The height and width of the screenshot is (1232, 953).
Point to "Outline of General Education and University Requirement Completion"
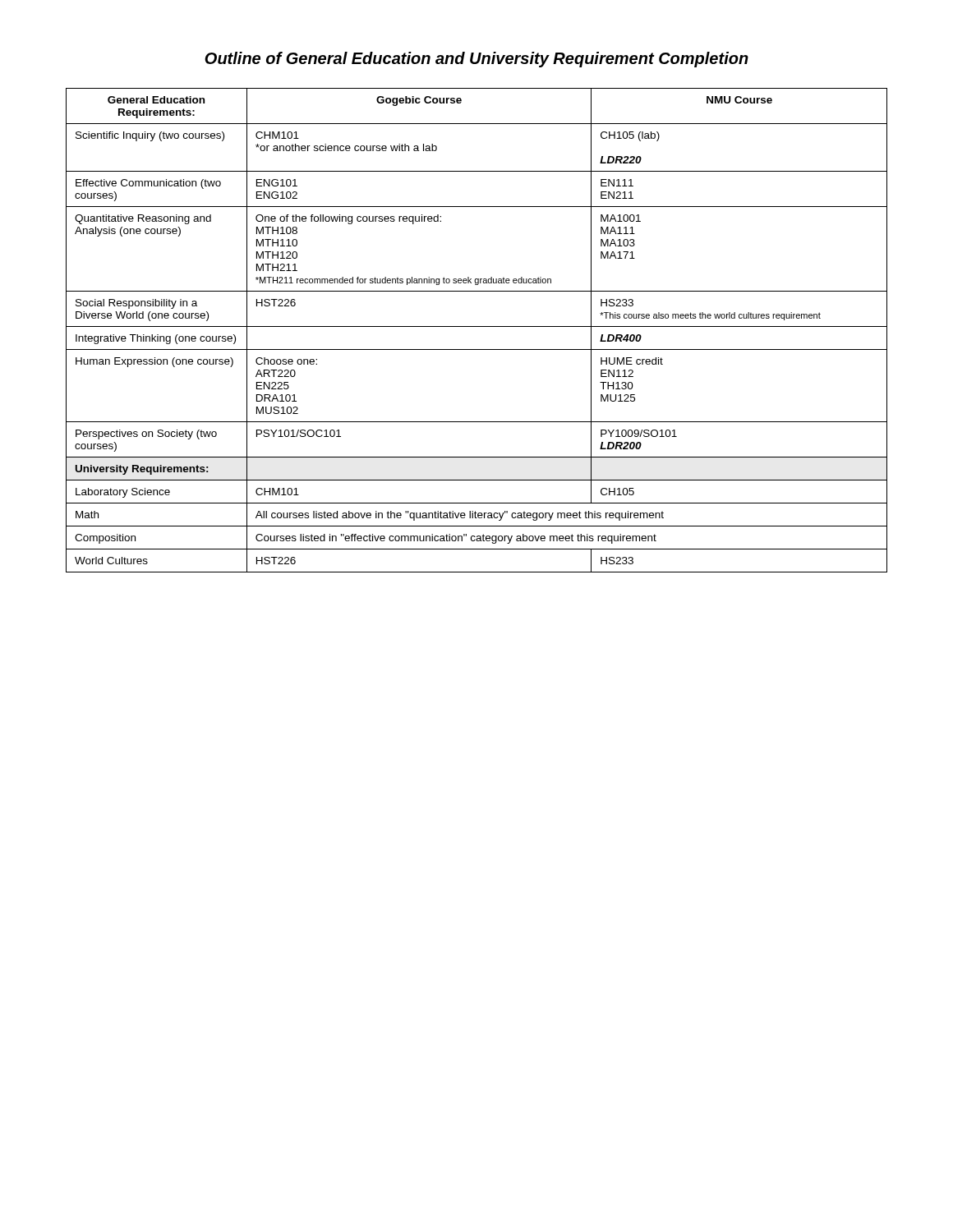(x=476, y=58)
